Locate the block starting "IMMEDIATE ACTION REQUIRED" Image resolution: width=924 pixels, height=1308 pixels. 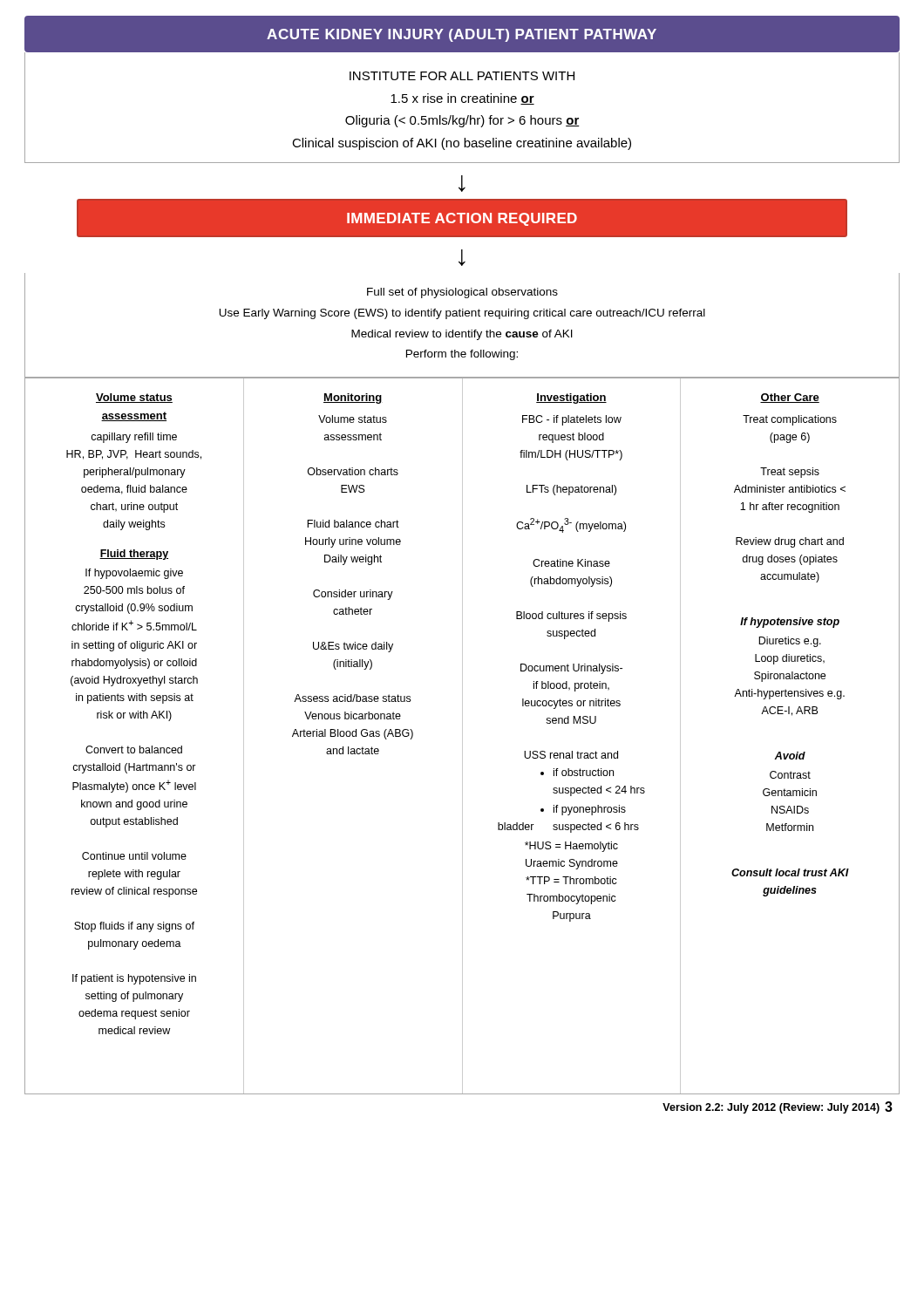tap(462, 218)
